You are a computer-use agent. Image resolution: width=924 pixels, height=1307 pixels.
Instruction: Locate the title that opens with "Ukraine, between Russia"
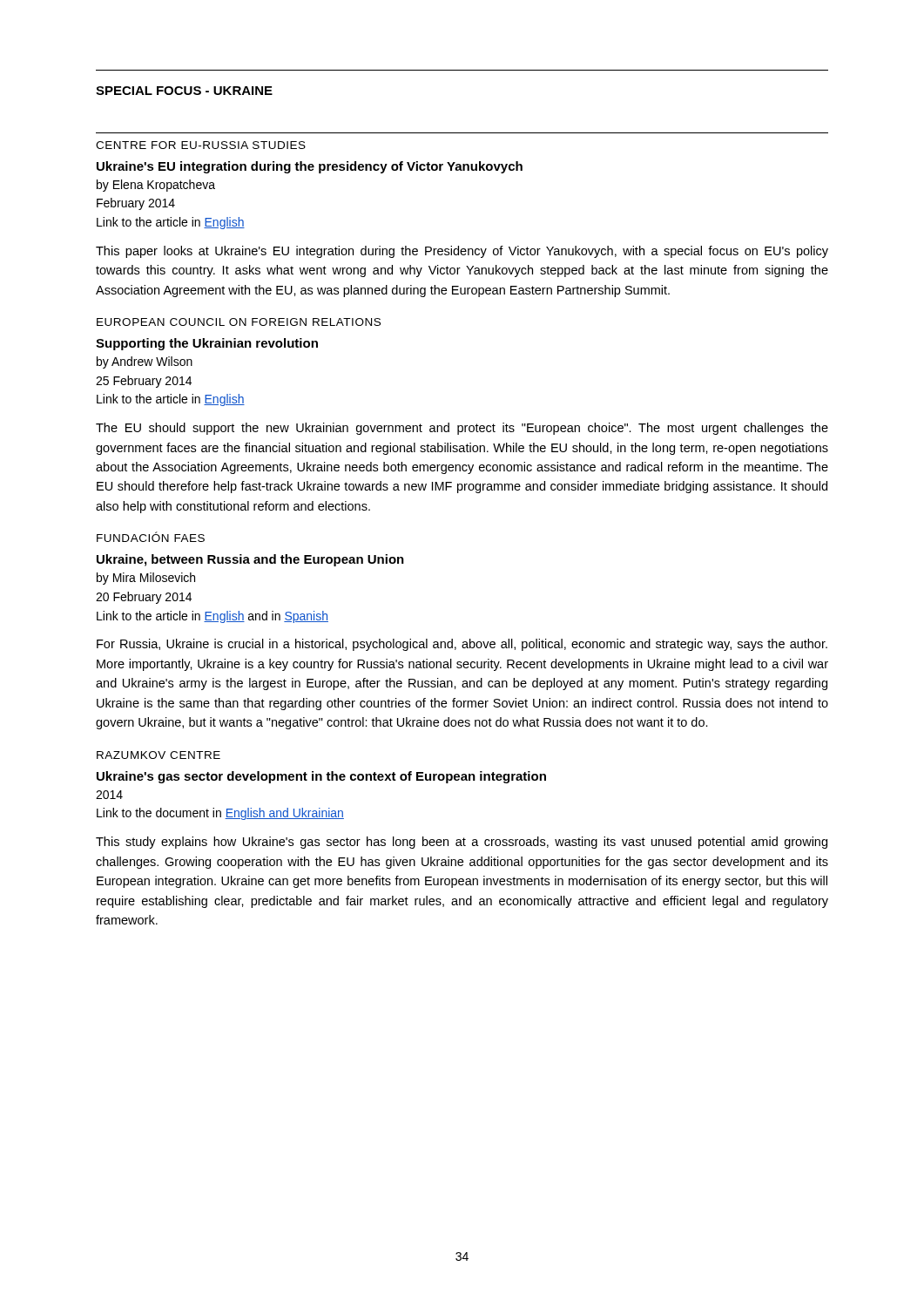[x=250, y=559]
